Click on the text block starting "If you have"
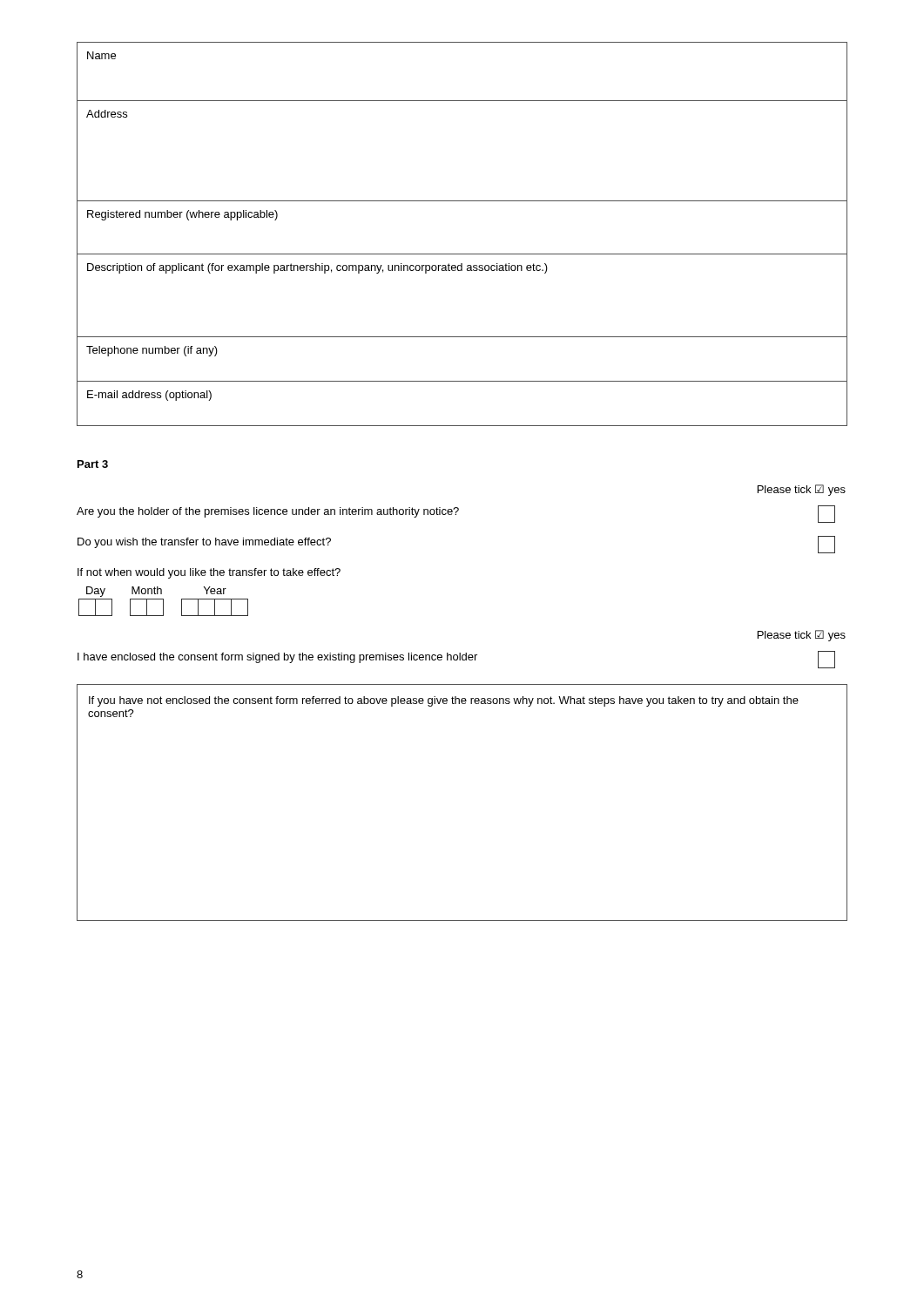 pyautogui.click(x=443, y=707)
